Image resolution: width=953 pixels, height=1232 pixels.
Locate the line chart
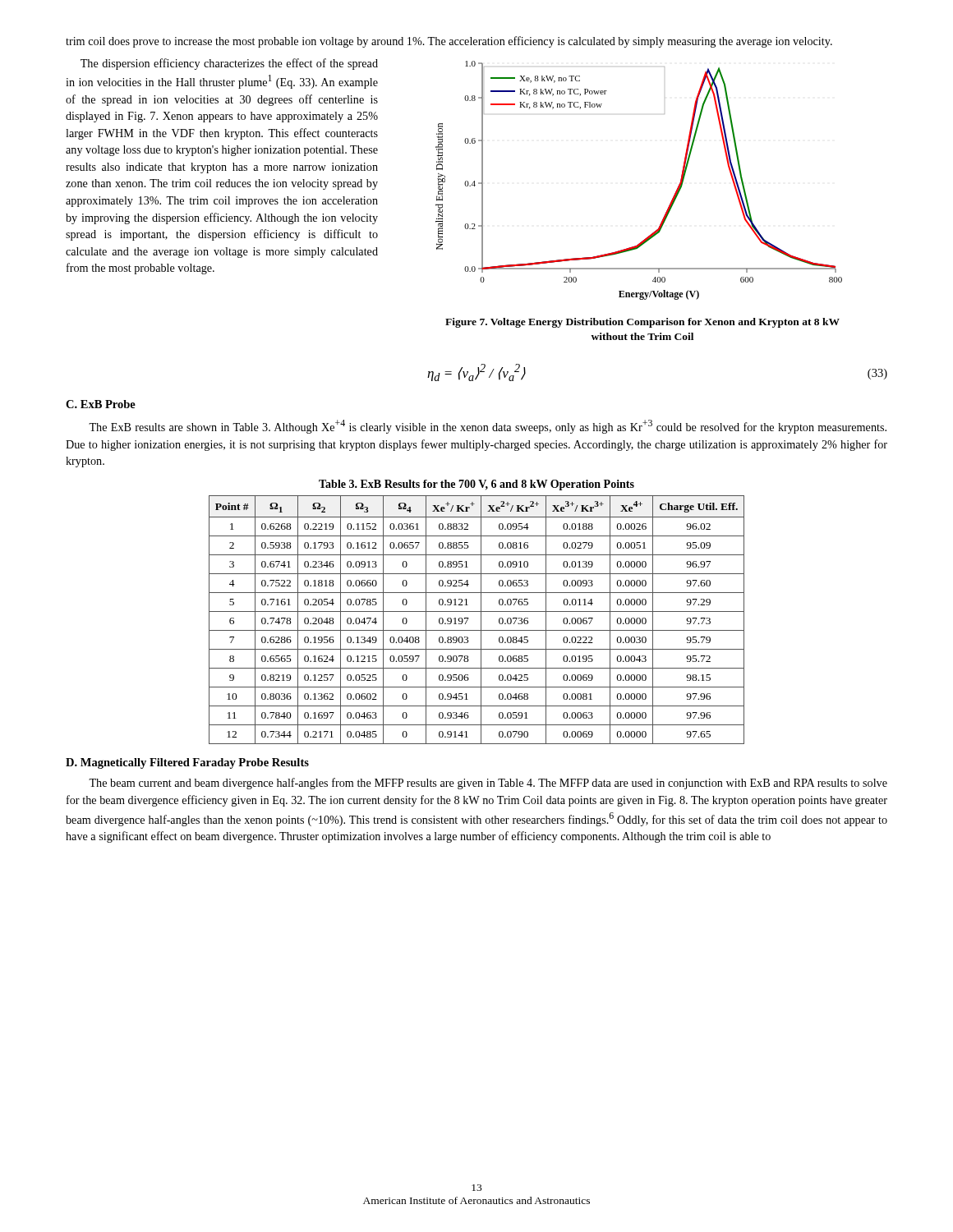[x=642, y=200]
